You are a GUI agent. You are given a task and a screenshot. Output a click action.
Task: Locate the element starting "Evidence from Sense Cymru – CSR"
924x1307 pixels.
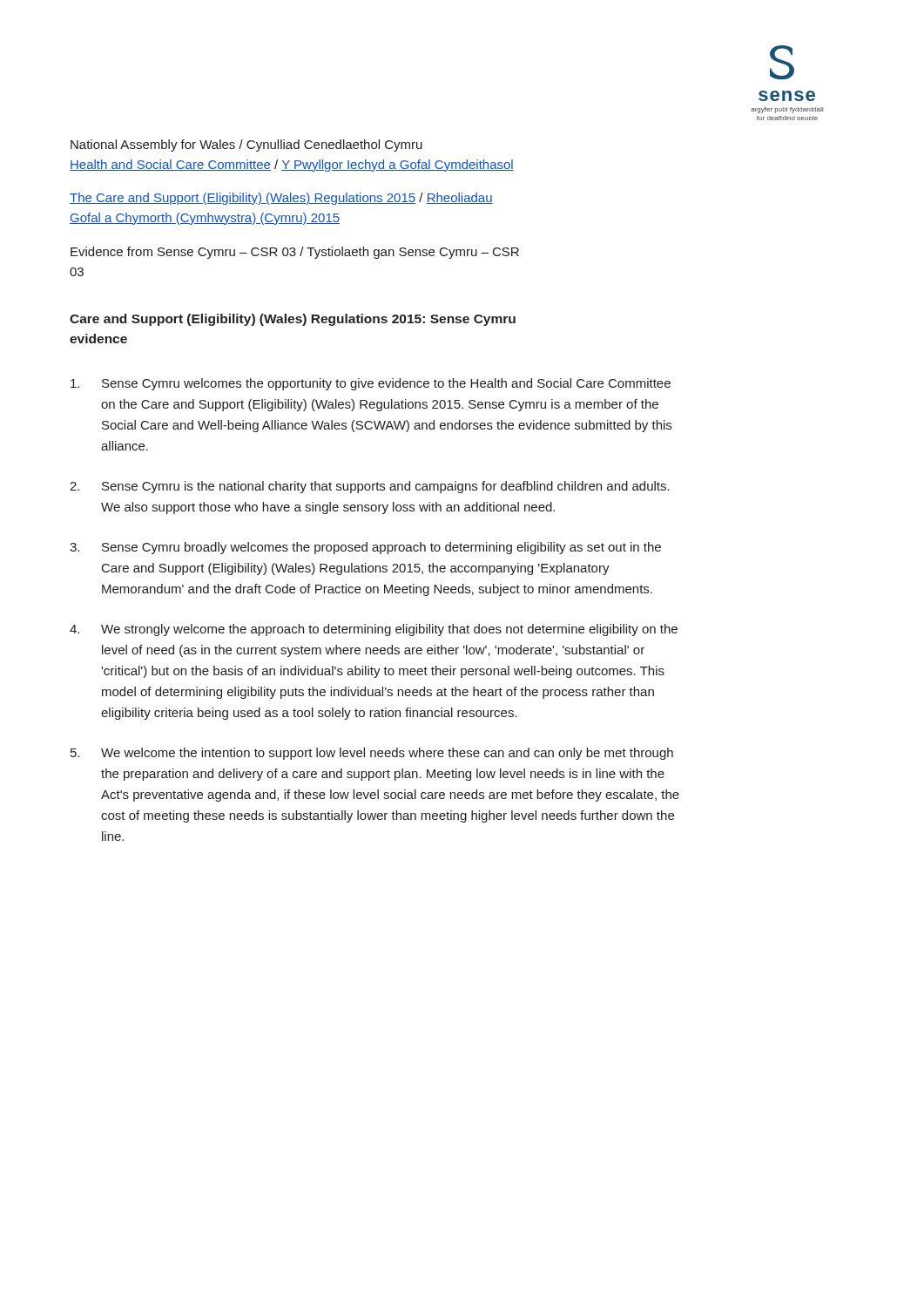coord(295,262)
